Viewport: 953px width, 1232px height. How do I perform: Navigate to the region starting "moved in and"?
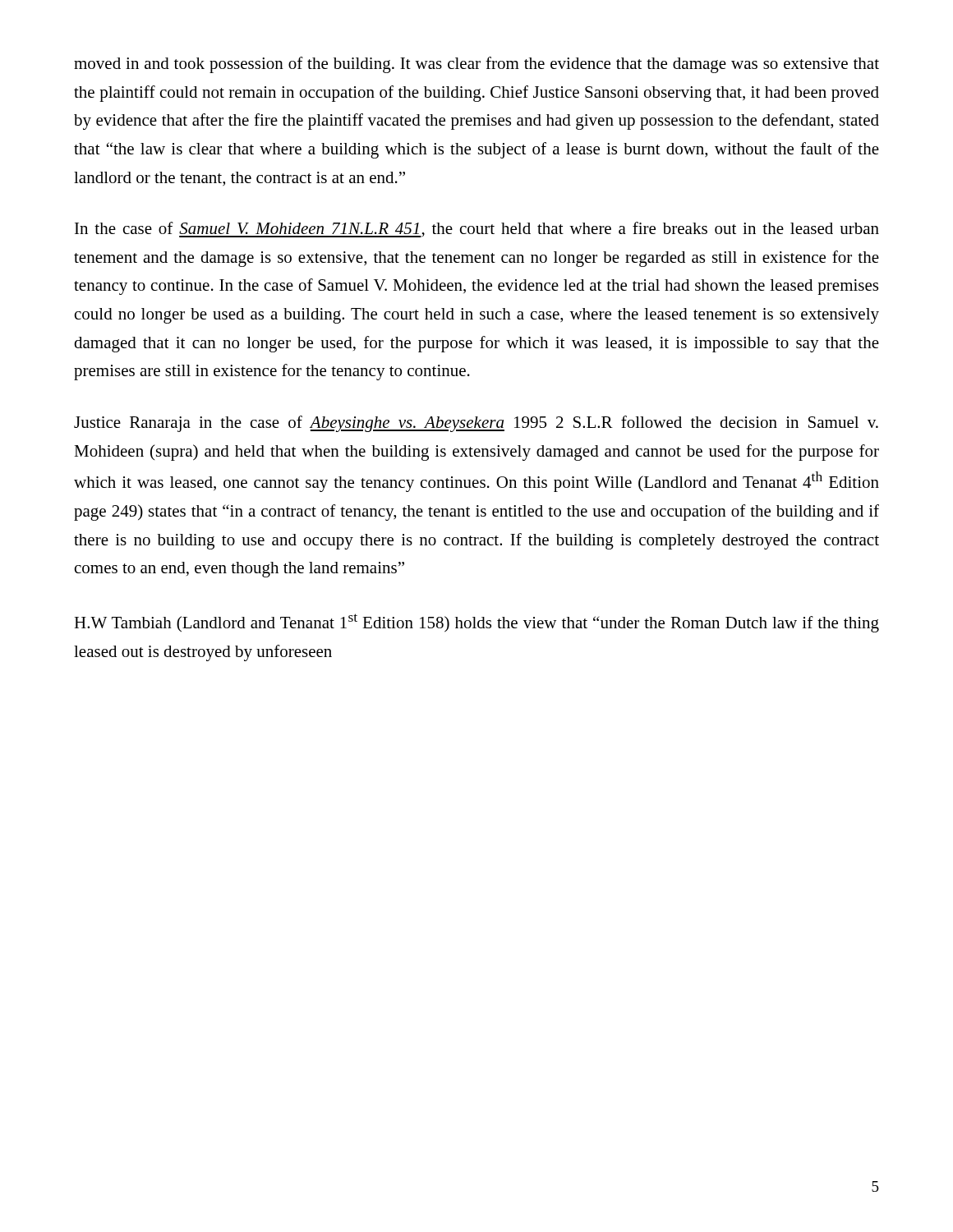click(476, 120)
